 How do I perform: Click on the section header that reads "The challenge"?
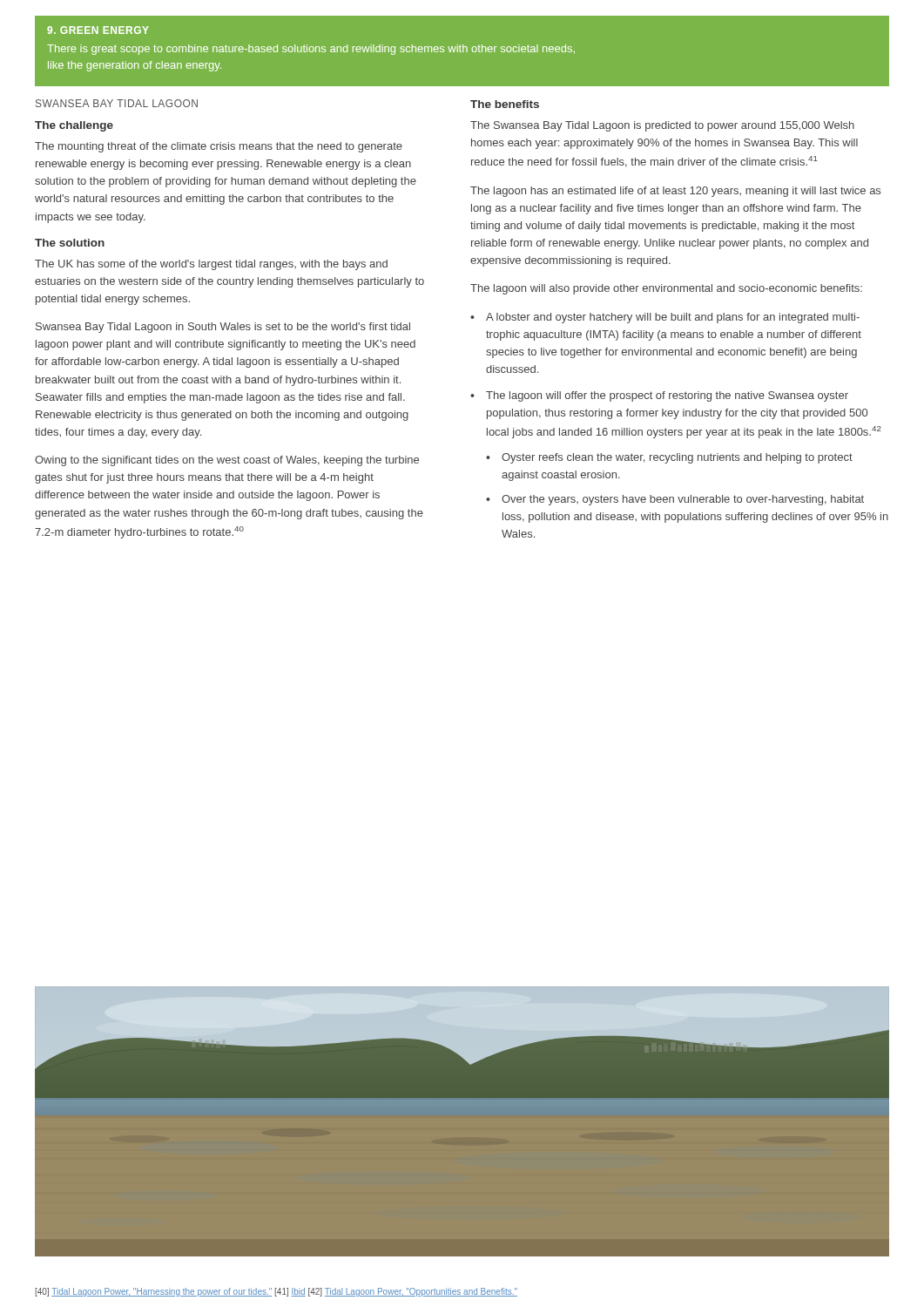[x=74, y=125]
